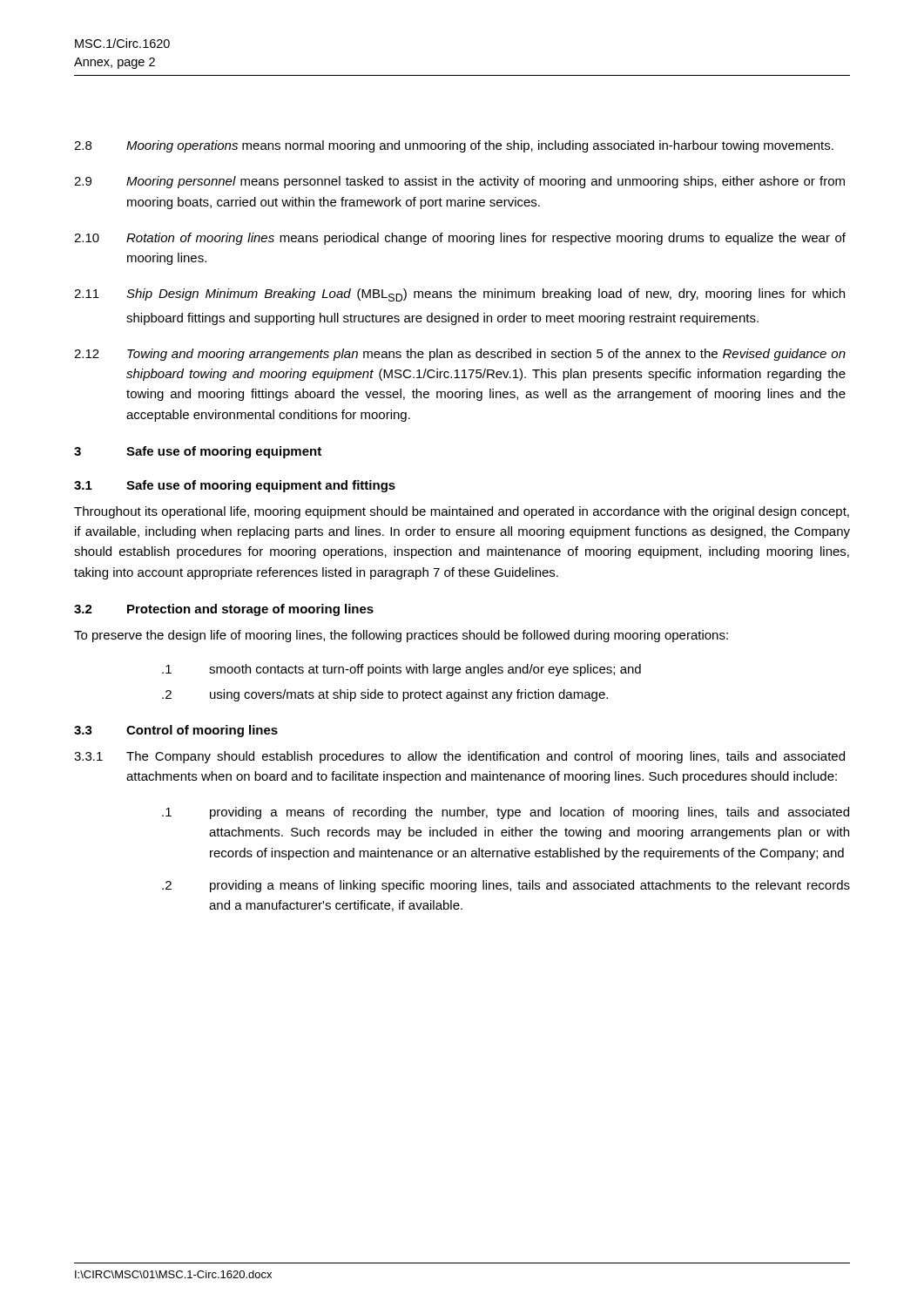Locate the text block starting ".1 providing a means of recording the"
The image size is (924, 1307).
[x=506, y=832]
